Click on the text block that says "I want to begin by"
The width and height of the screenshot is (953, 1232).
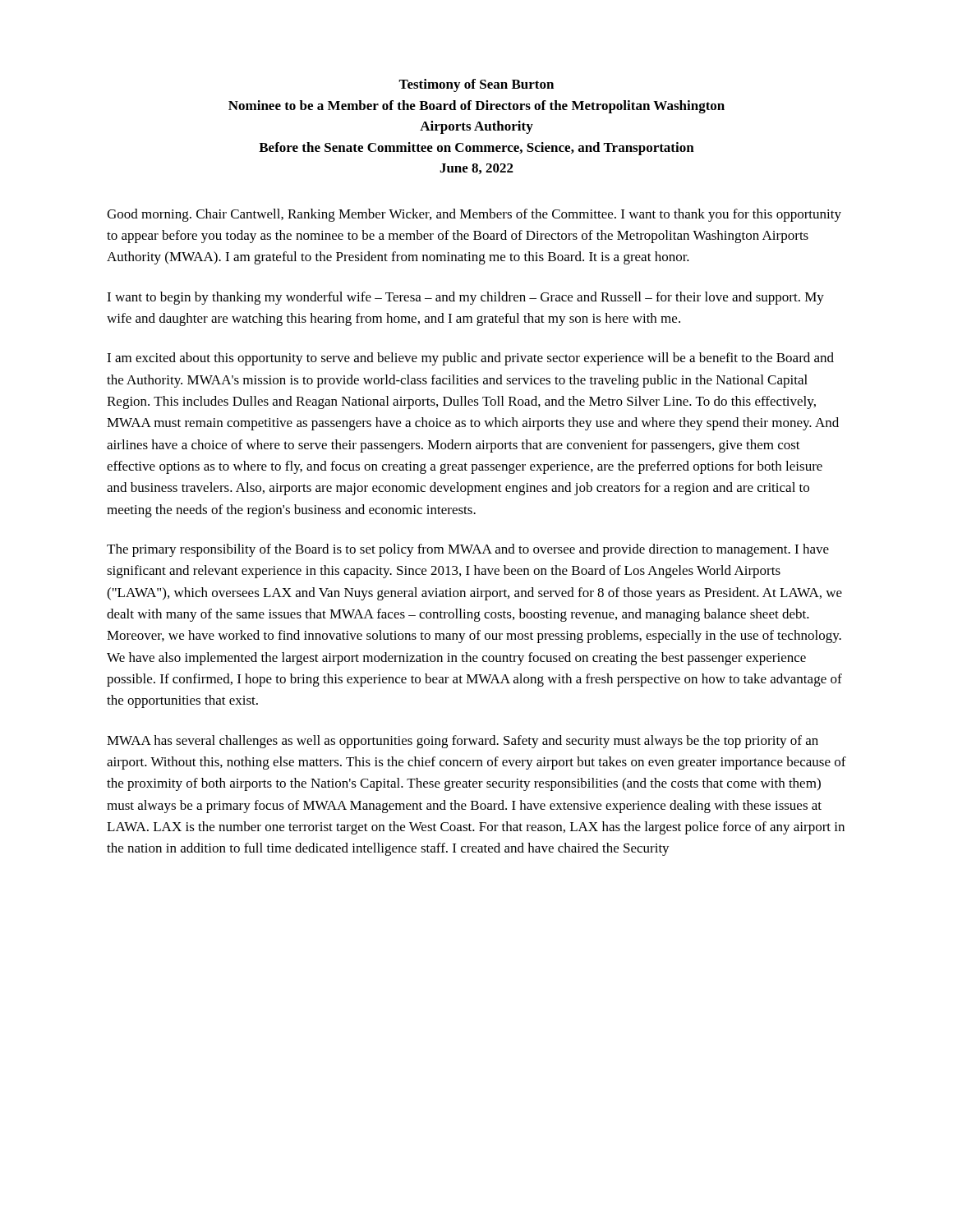click(x=465, y=307)
